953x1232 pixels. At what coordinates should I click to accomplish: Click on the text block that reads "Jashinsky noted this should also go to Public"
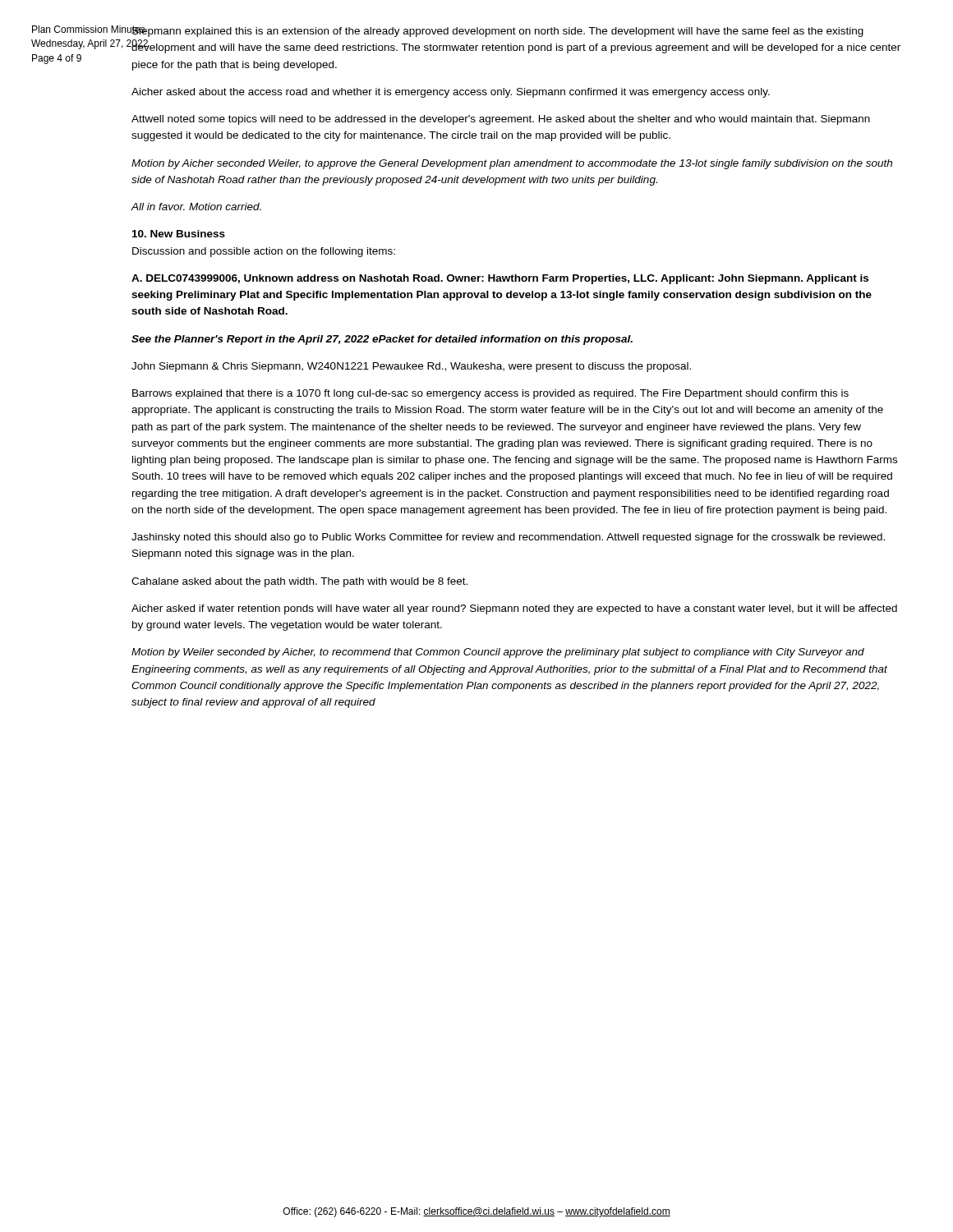tap(518, 546)
